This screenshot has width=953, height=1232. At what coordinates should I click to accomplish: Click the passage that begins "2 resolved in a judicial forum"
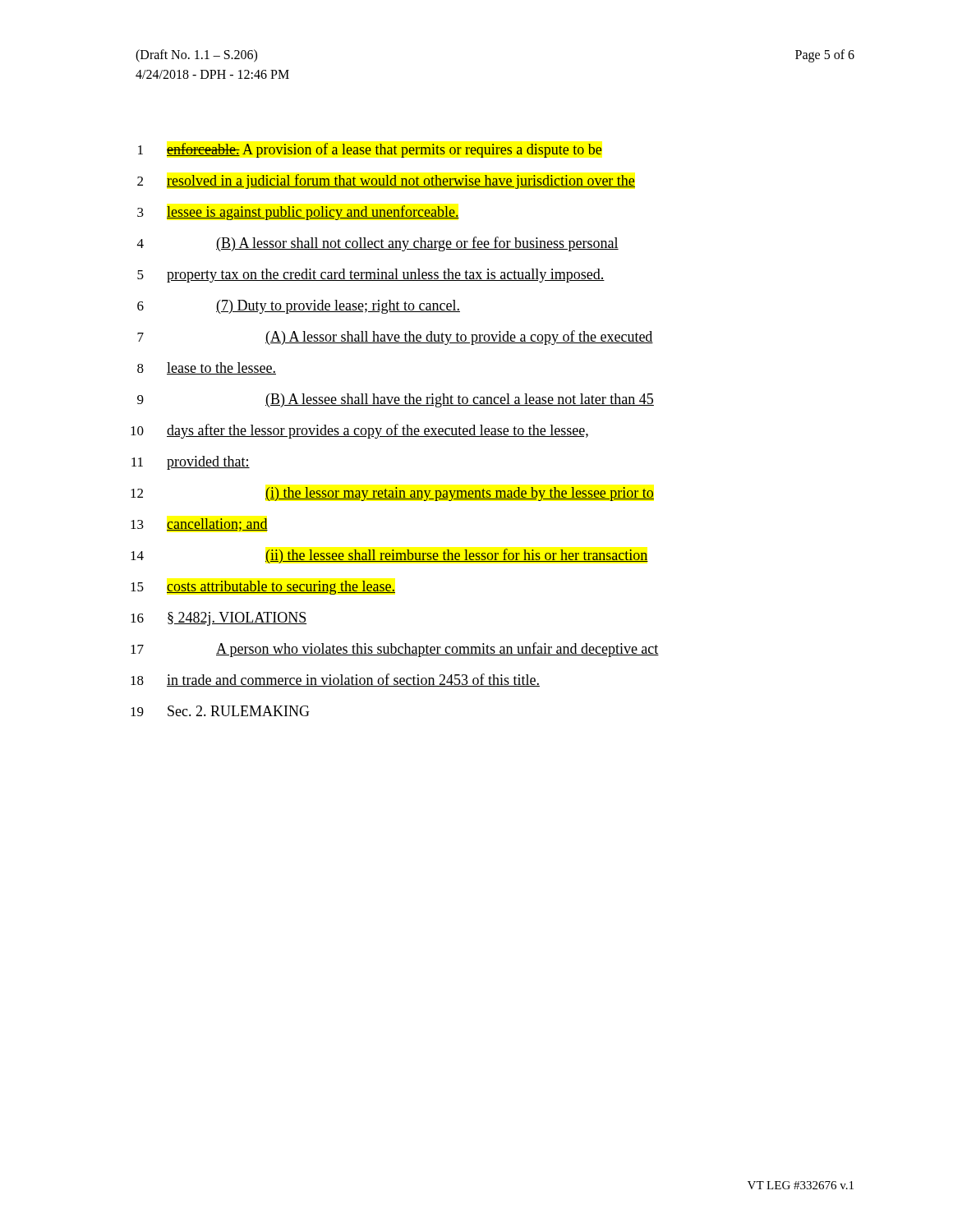point(476,181)
